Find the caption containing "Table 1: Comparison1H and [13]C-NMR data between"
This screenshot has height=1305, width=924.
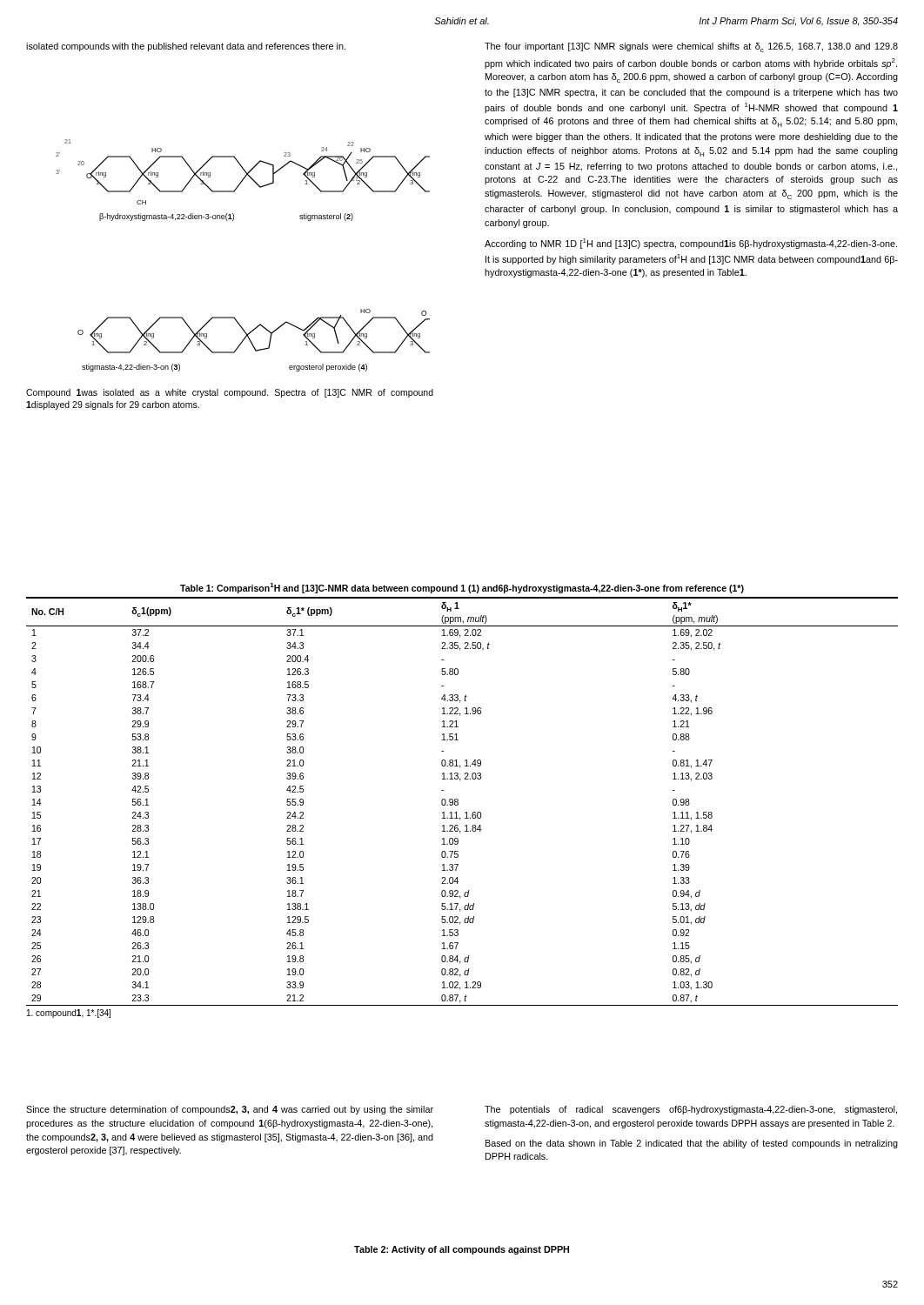[x=462, y=587]
